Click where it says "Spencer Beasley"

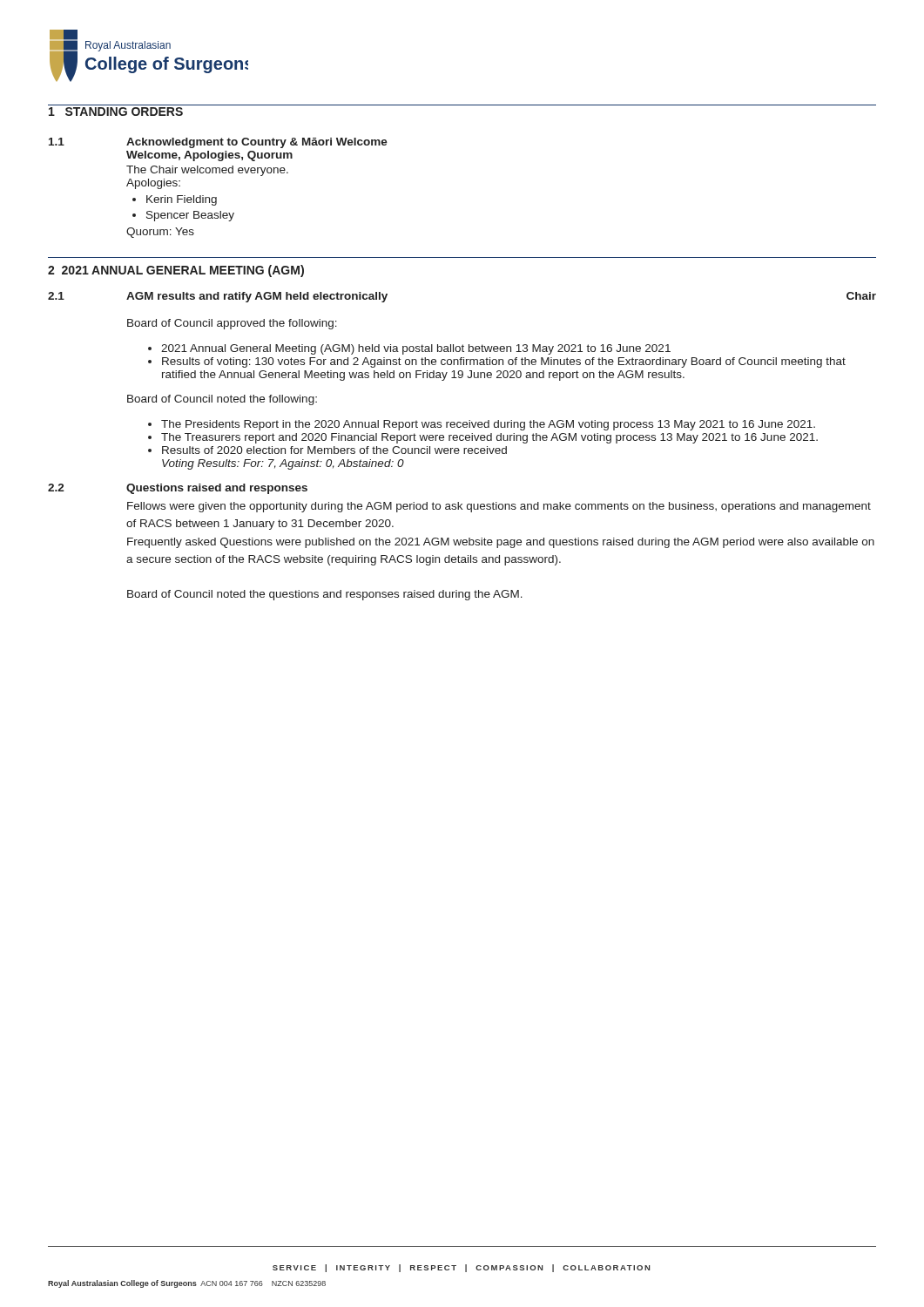click(190, 215)
